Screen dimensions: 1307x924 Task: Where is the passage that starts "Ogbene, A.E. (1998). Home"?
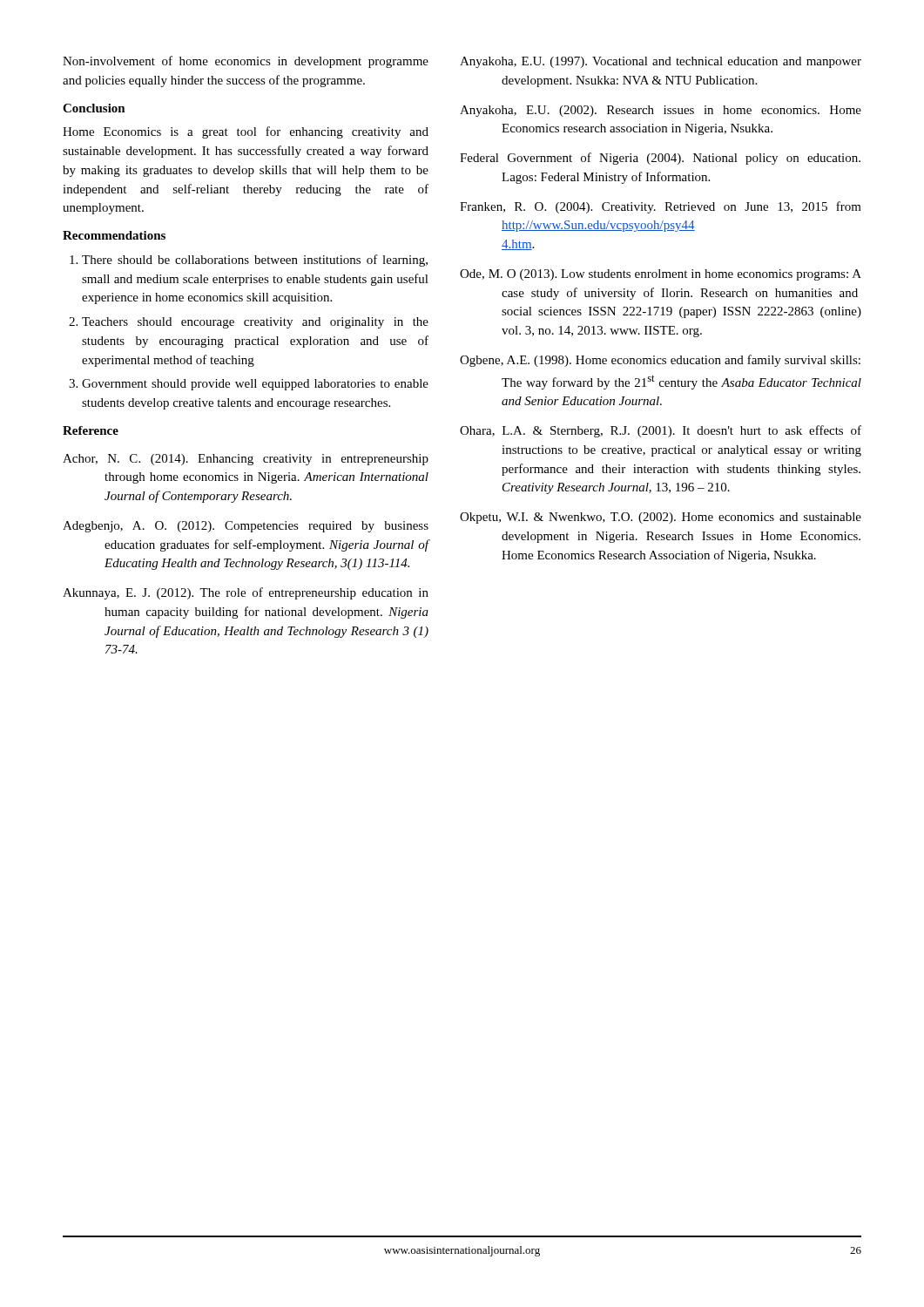coord(661,381)
